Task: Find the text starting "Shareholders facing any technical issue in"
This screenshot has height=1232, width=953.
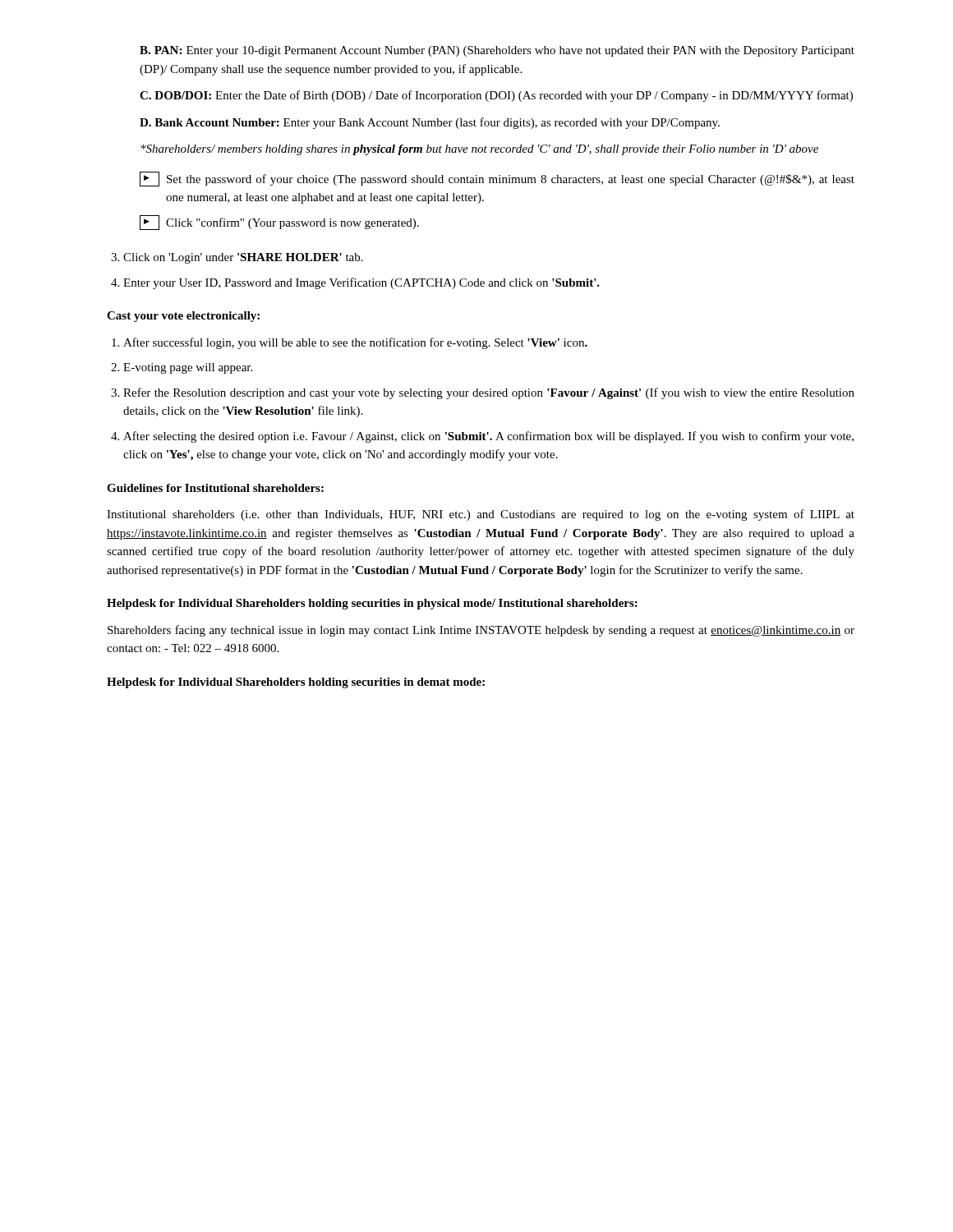Action: (x=481, y=639)
